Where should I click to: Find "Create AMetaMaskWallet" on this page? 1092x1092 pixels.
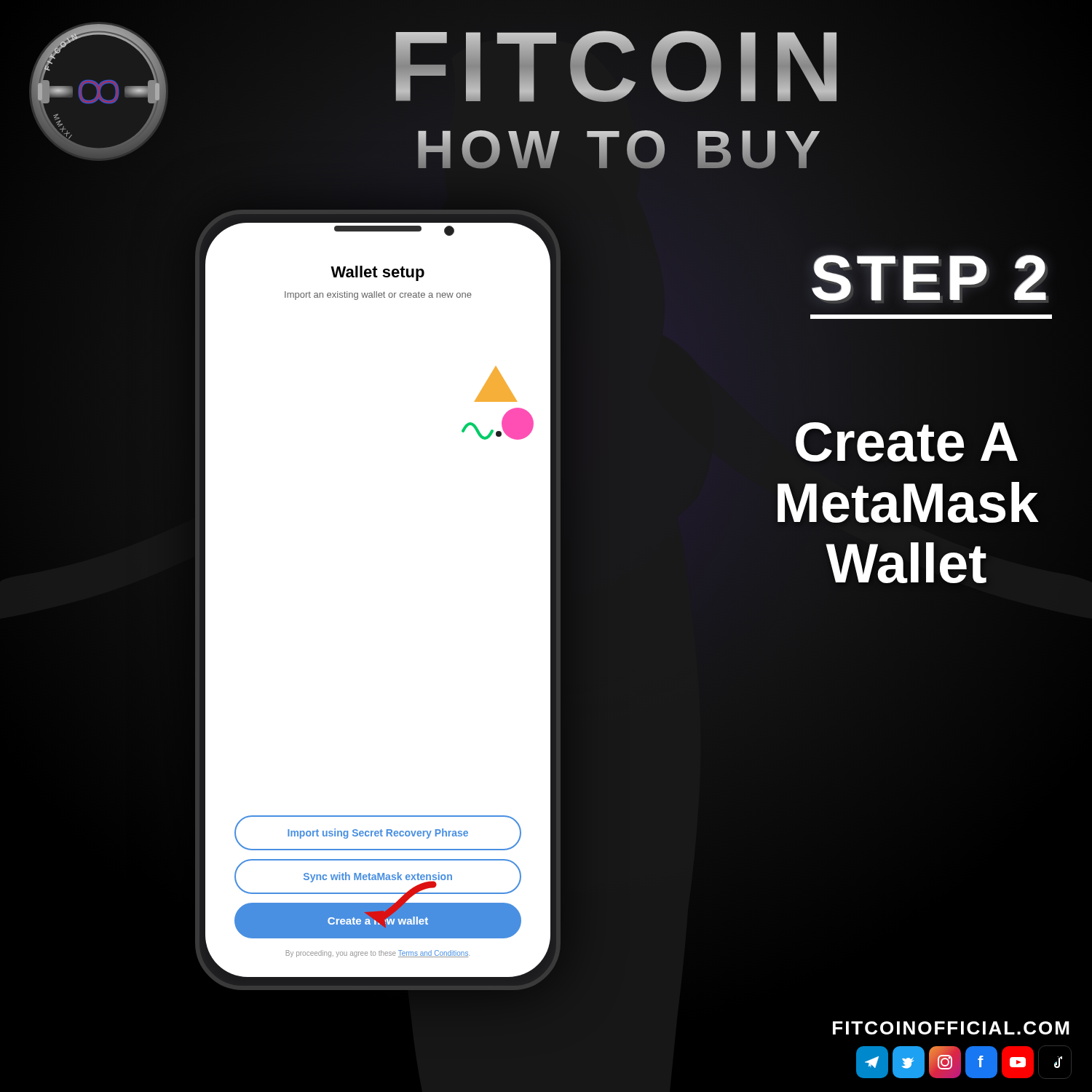pyautogui.click(x=906, y=503)
